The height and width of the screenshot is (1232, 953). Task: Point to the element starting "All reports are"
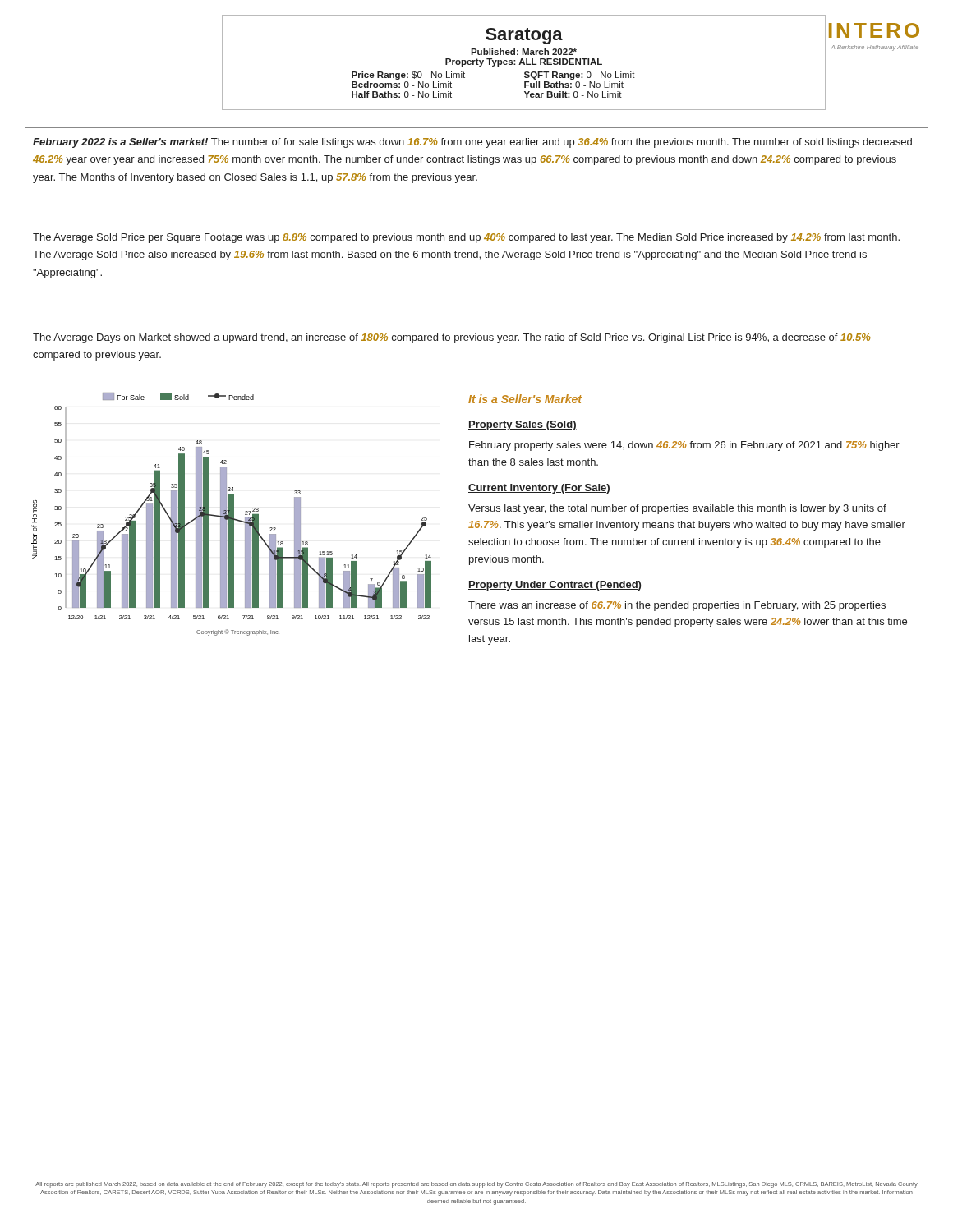(476, 1192)
